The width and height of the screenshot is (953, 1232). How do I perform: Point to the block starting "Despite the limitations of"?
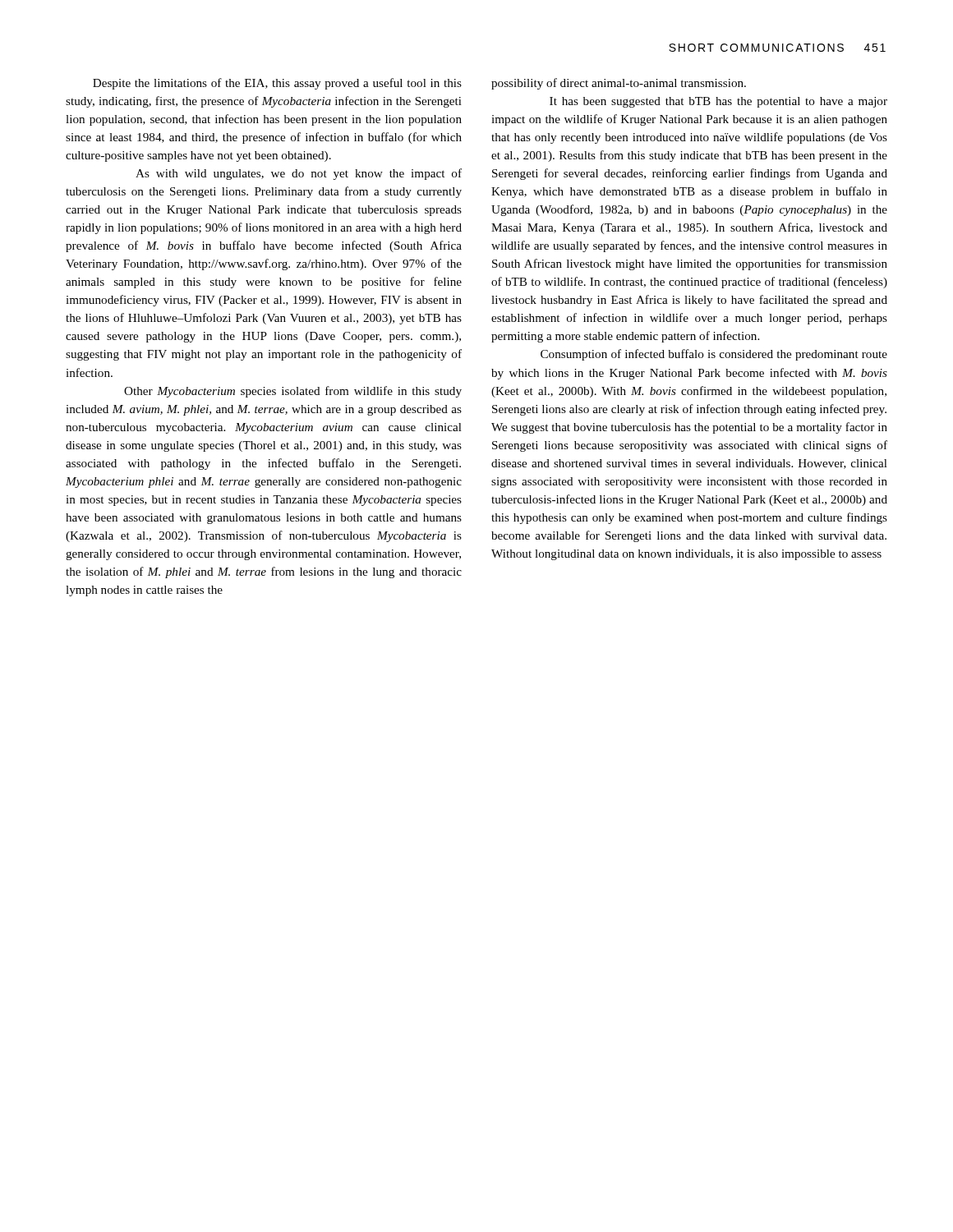coord(264,119)
